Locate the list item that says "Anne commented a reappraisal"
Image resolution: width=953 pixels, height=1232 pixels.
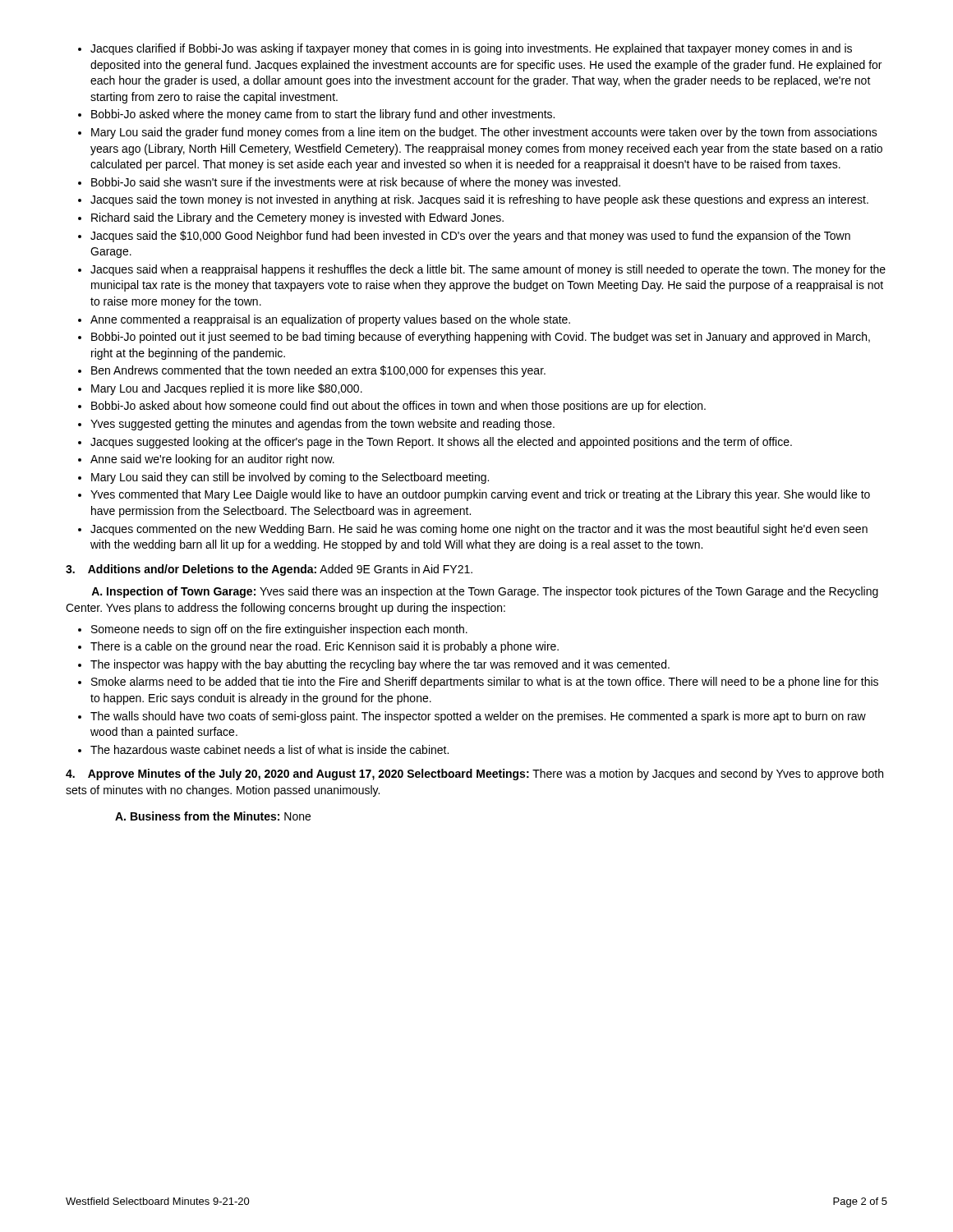(x=476, y=320)
